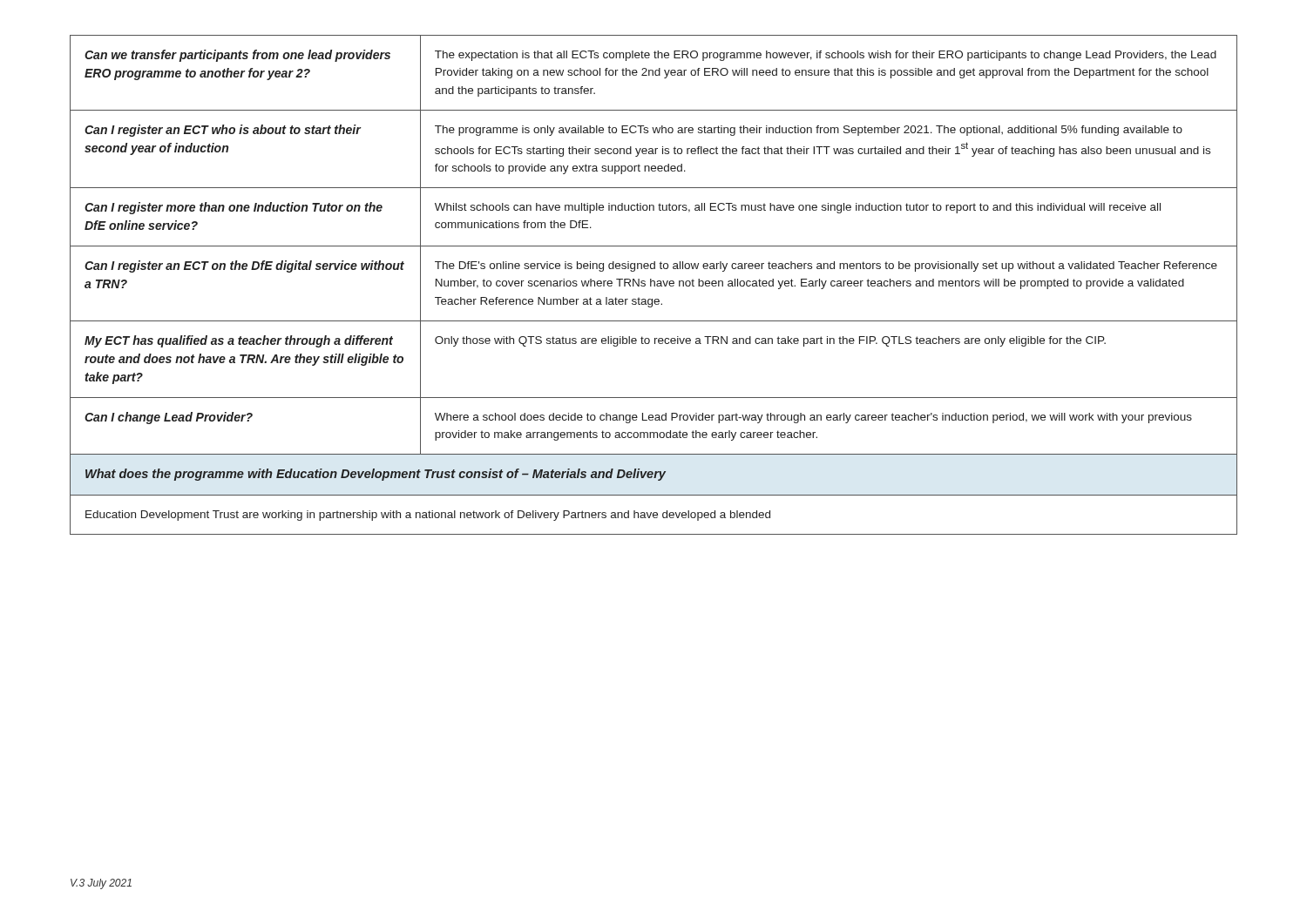Locate a table
This screenshot has width=1307, height=924.
tap(654, 285)
